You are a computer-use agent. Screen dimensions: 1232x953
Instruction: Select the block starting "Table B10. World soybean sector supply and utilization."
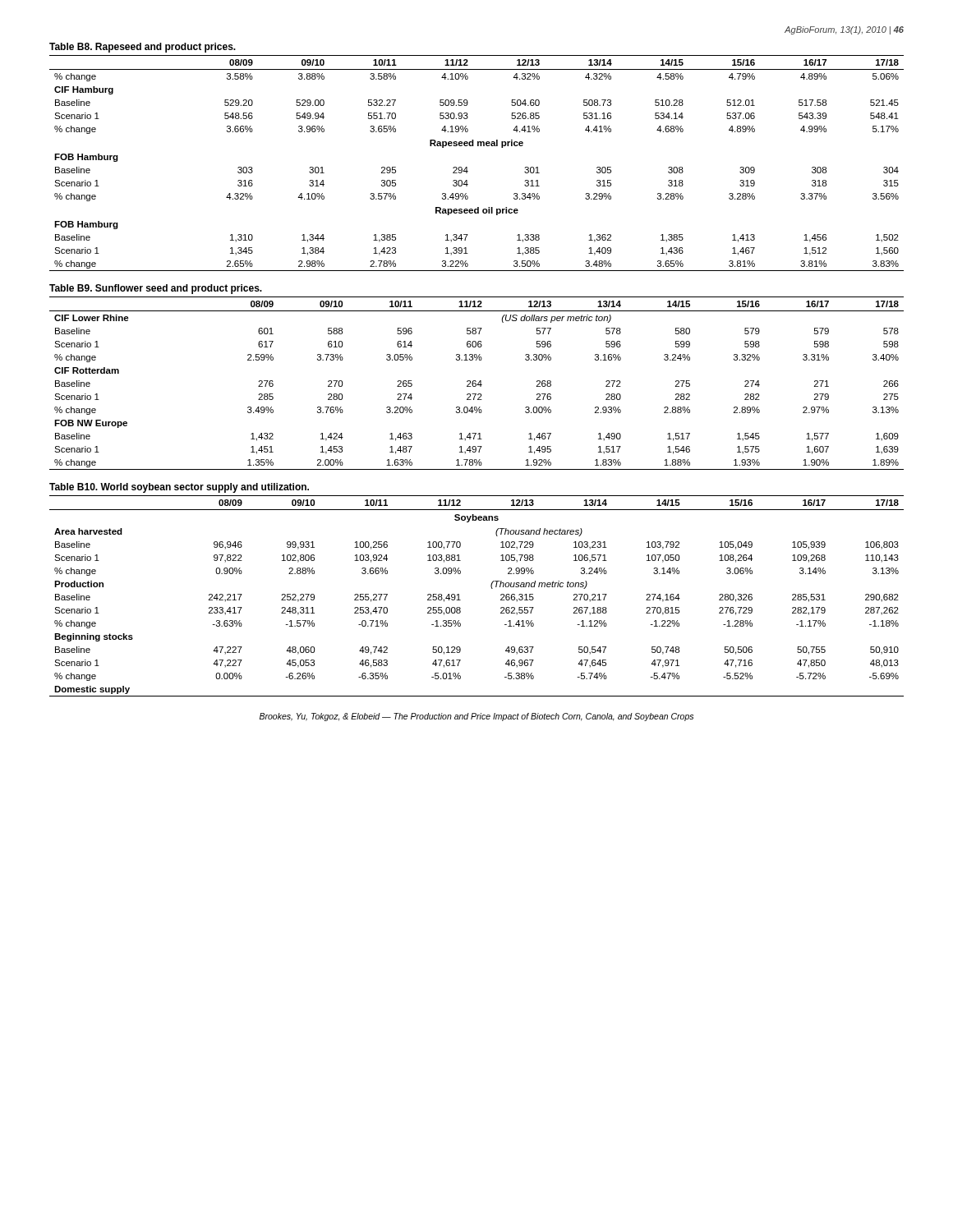click(x=179, y=487)
